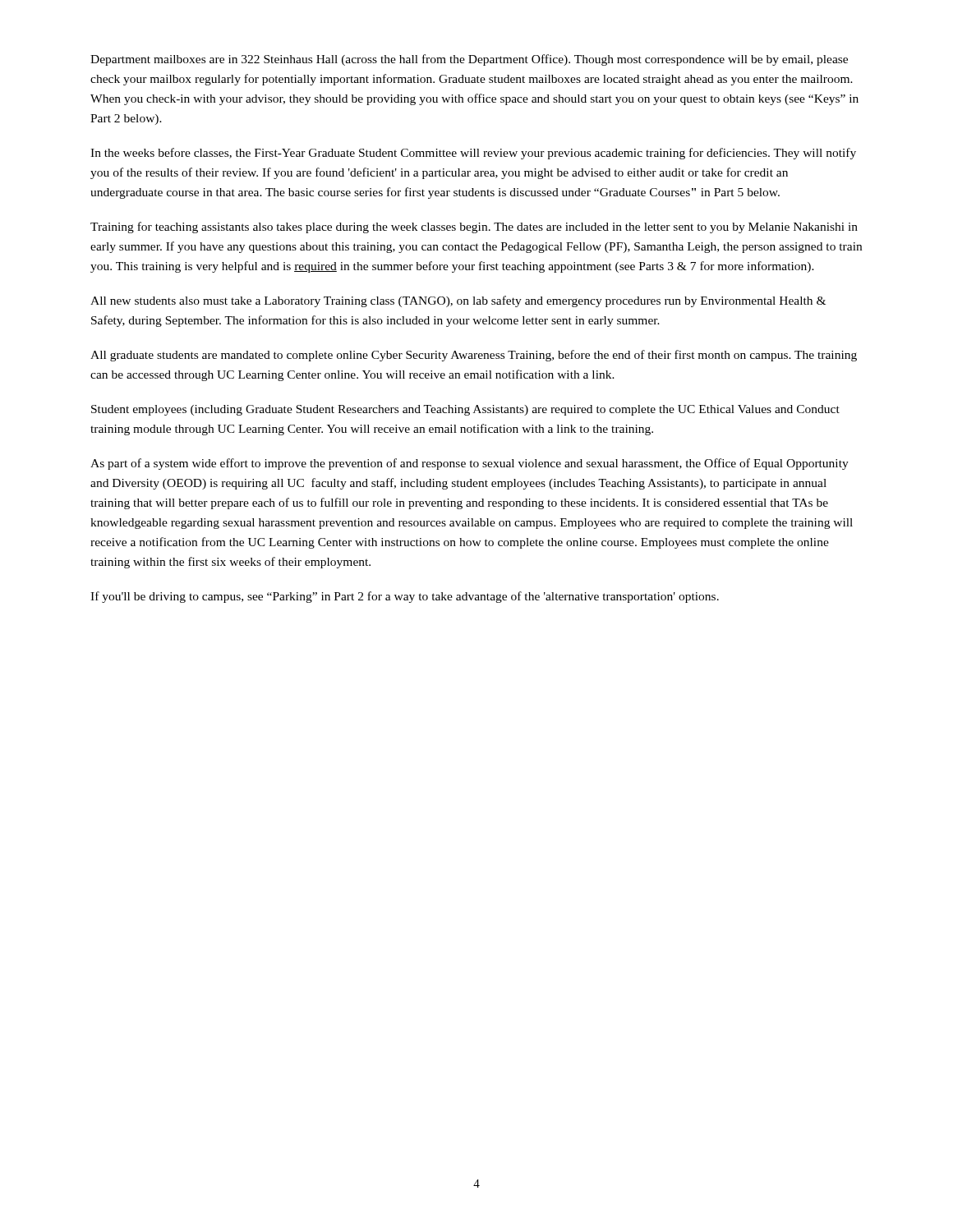Select the text block starting "If you'll be driving to campus, see"
This screenshot has height=1232, width=953.
(405, 596)
